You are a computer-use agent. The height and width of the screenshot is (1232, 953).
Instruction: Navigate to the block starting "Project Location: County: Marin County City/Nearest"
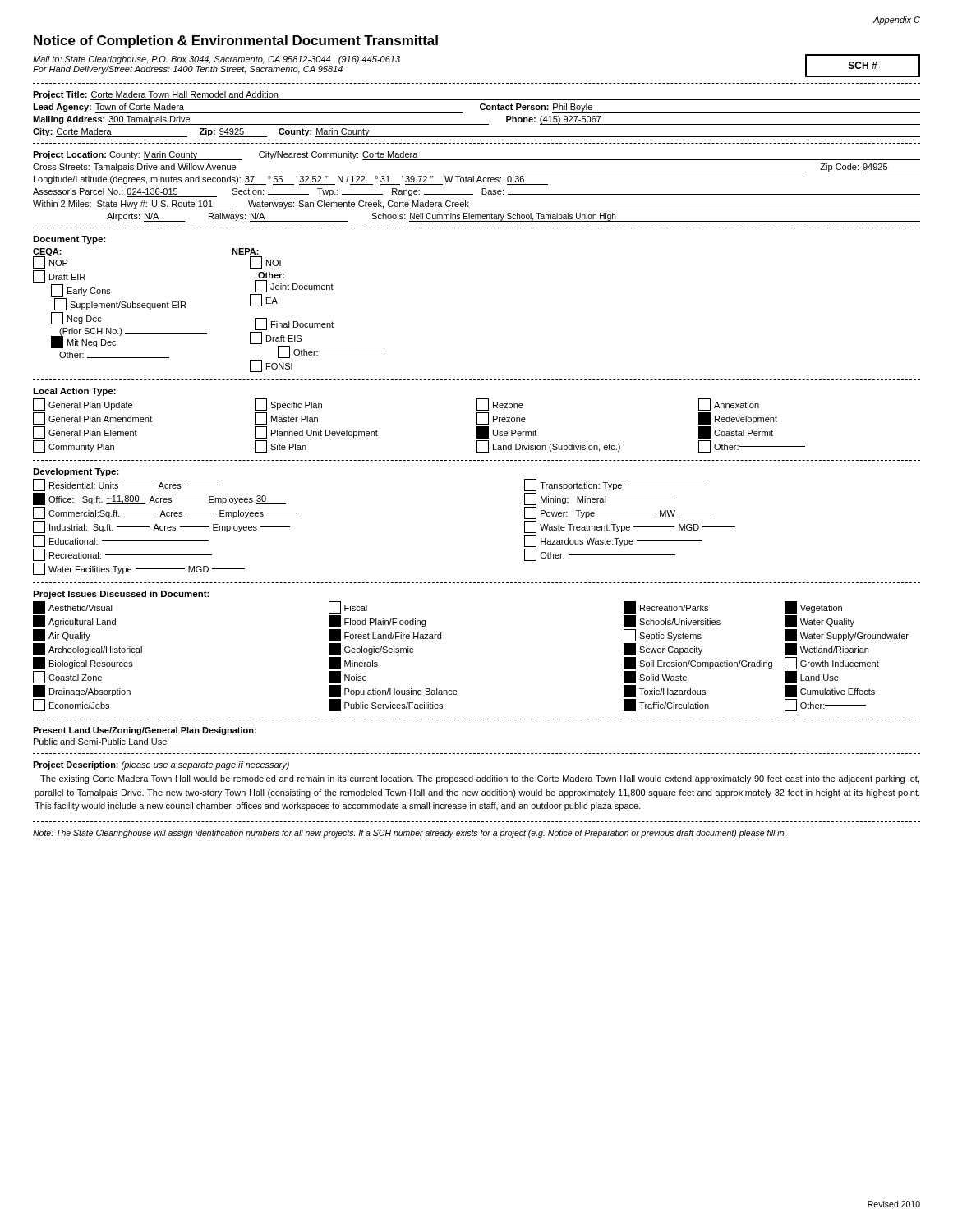coord(476,186)
